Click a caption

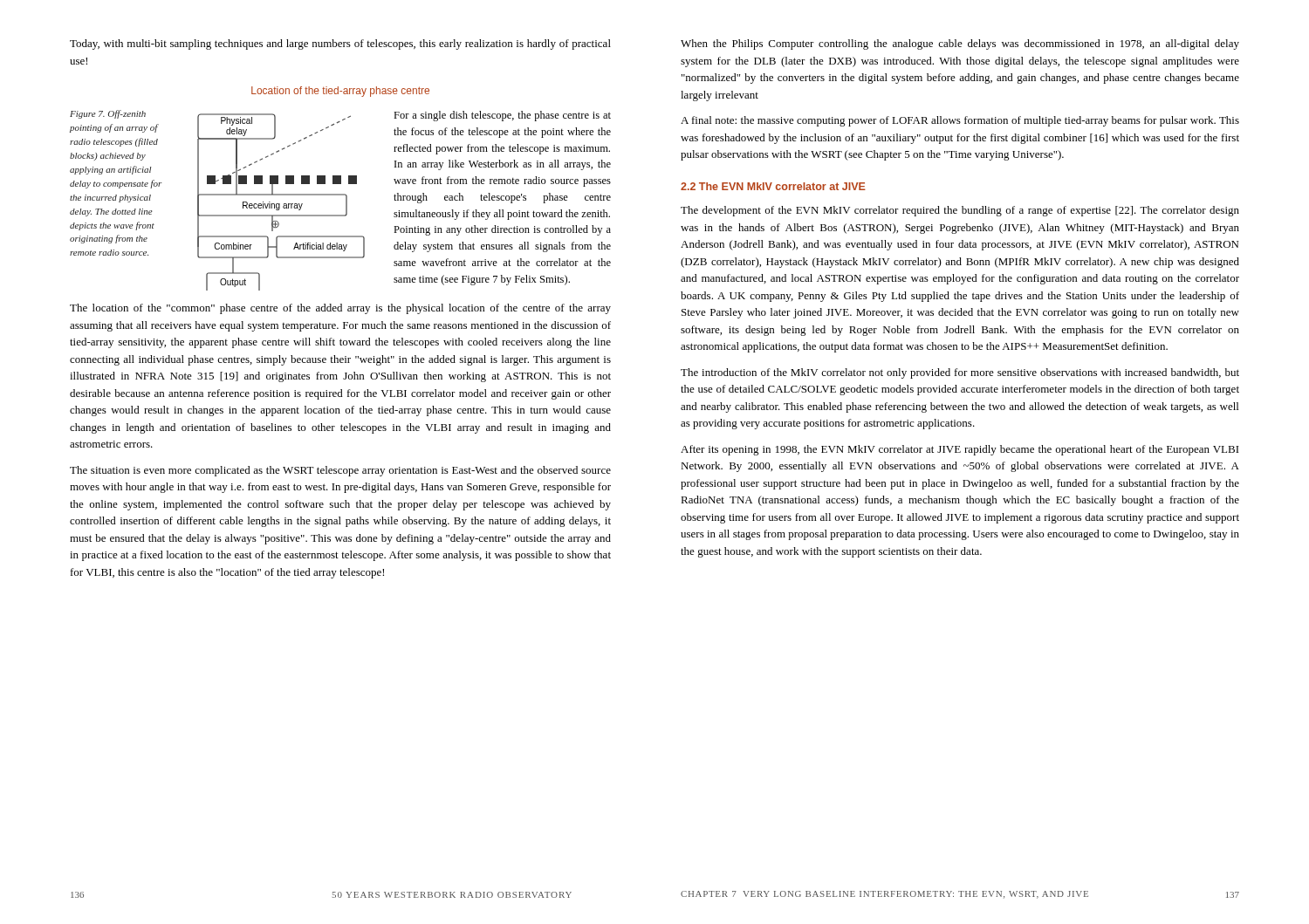116,183
